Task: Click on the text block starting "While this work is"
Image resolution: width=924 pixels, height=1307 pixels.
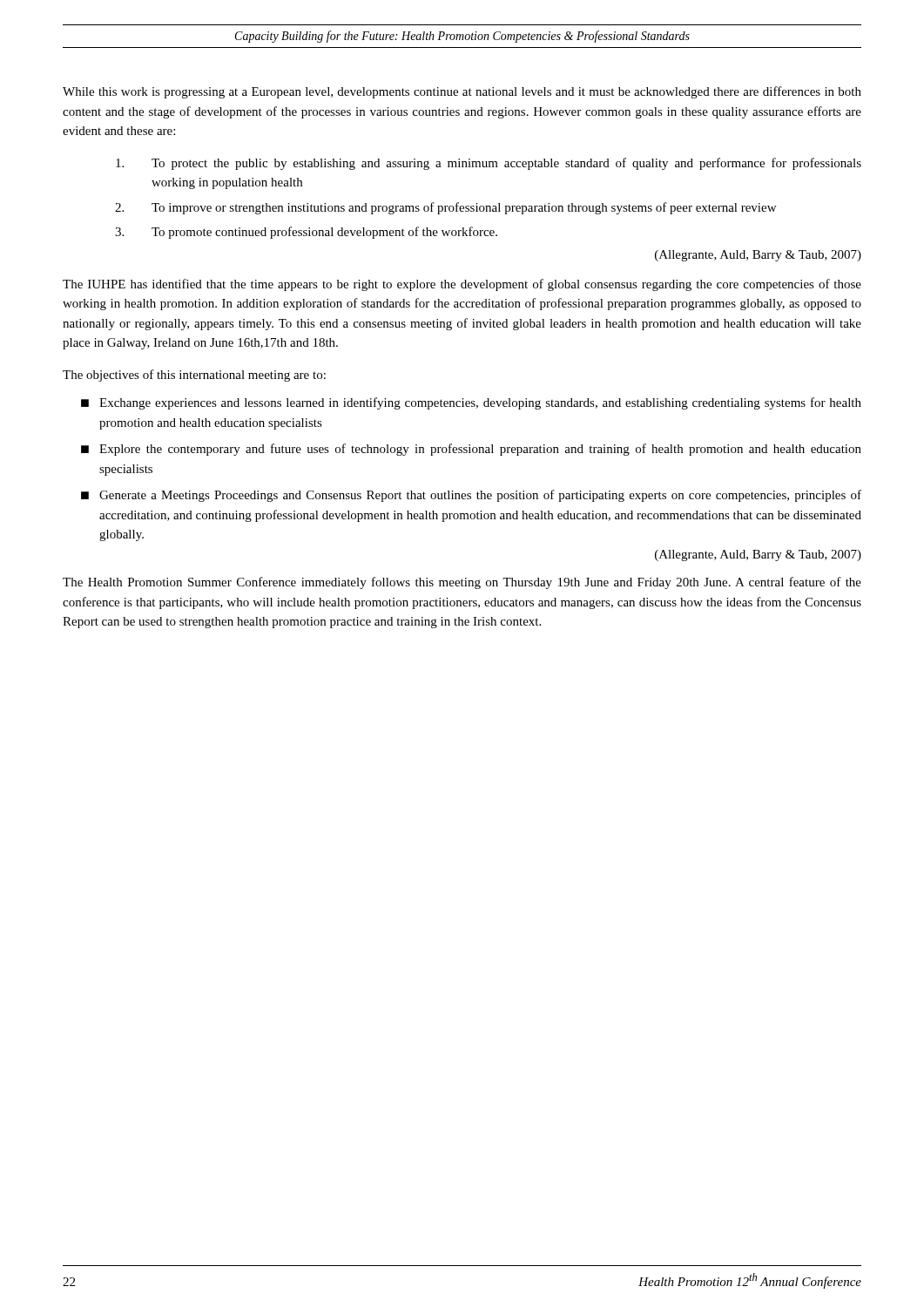Action: (462, 111)
